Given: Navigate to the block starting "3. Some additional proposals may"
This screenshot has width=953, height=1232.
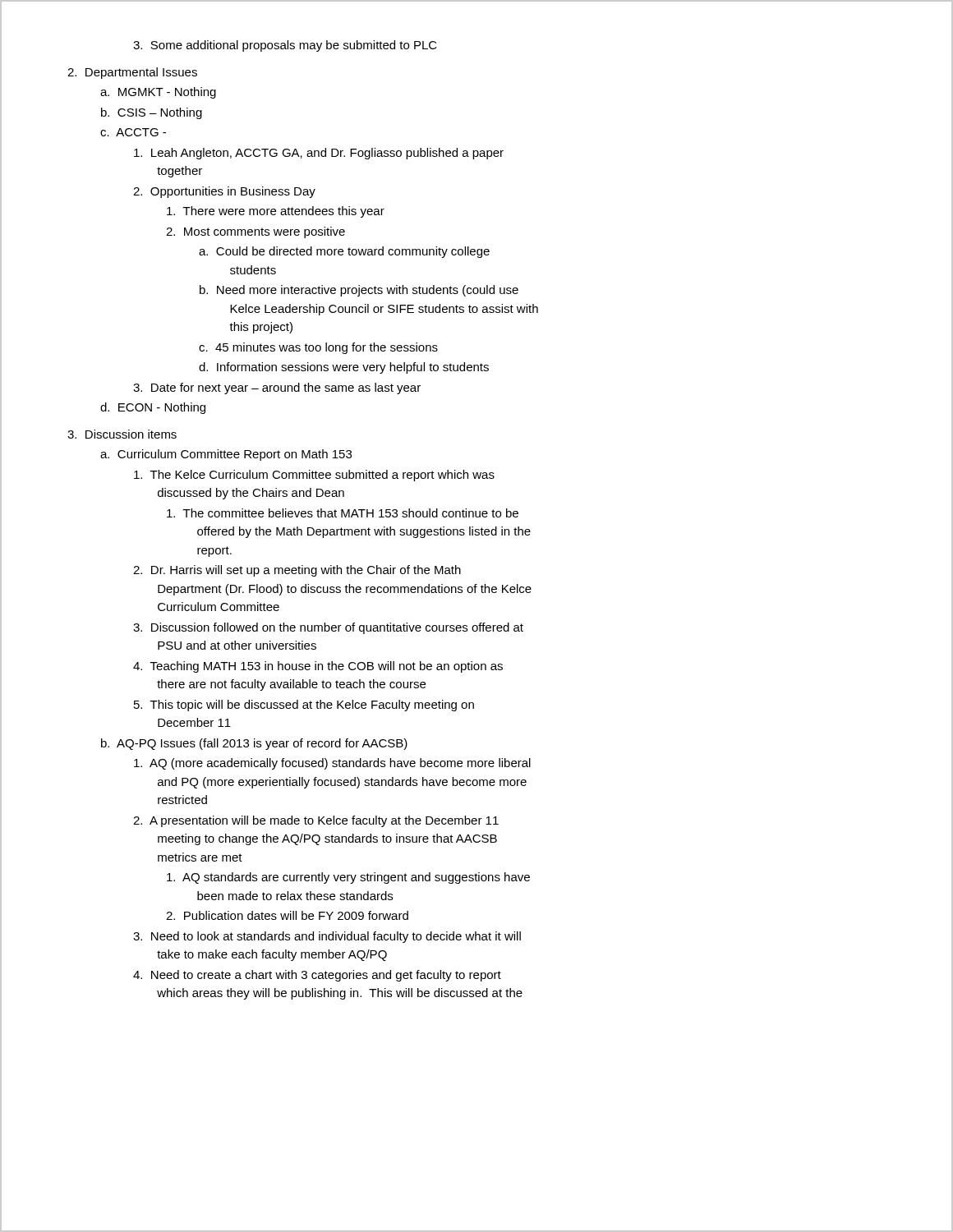Looking at the screenshot, I should pos(285,45).
